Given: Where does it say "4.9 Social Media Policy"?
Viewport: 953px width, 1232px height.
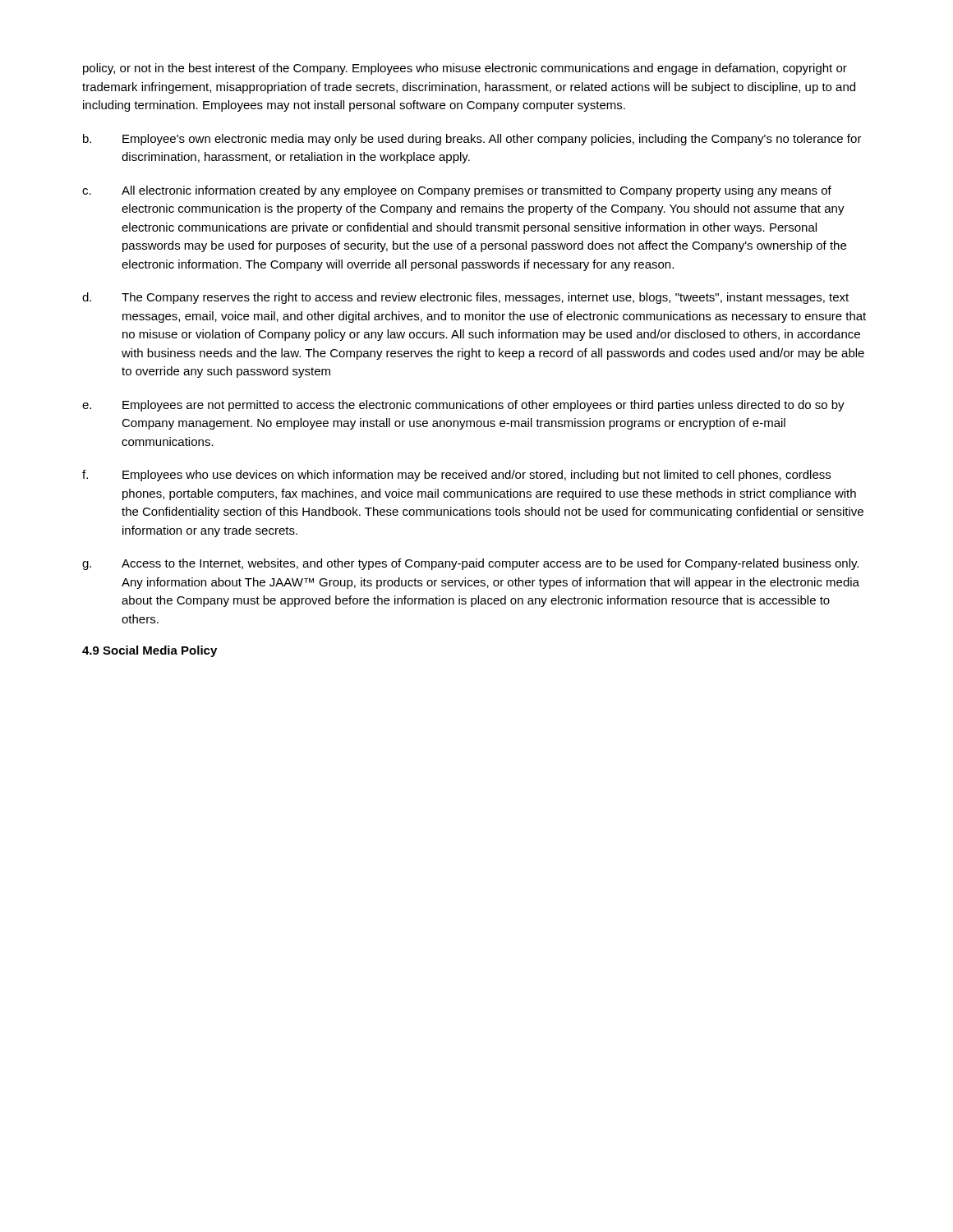Looking at the screenshot, I should pos(150,650).
